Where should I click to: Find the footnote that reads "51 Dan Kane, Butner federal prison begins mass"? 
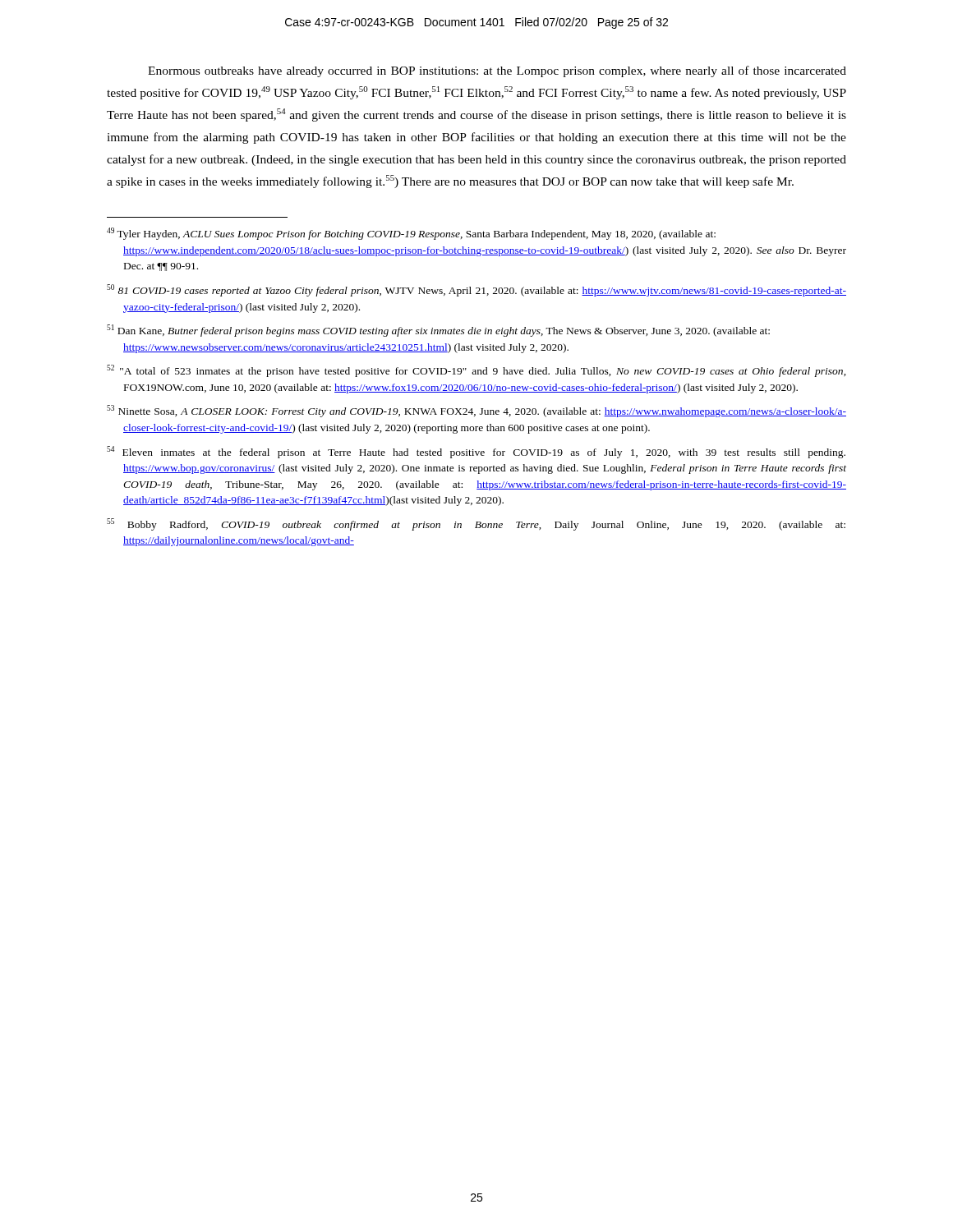[x=476, y=339]
